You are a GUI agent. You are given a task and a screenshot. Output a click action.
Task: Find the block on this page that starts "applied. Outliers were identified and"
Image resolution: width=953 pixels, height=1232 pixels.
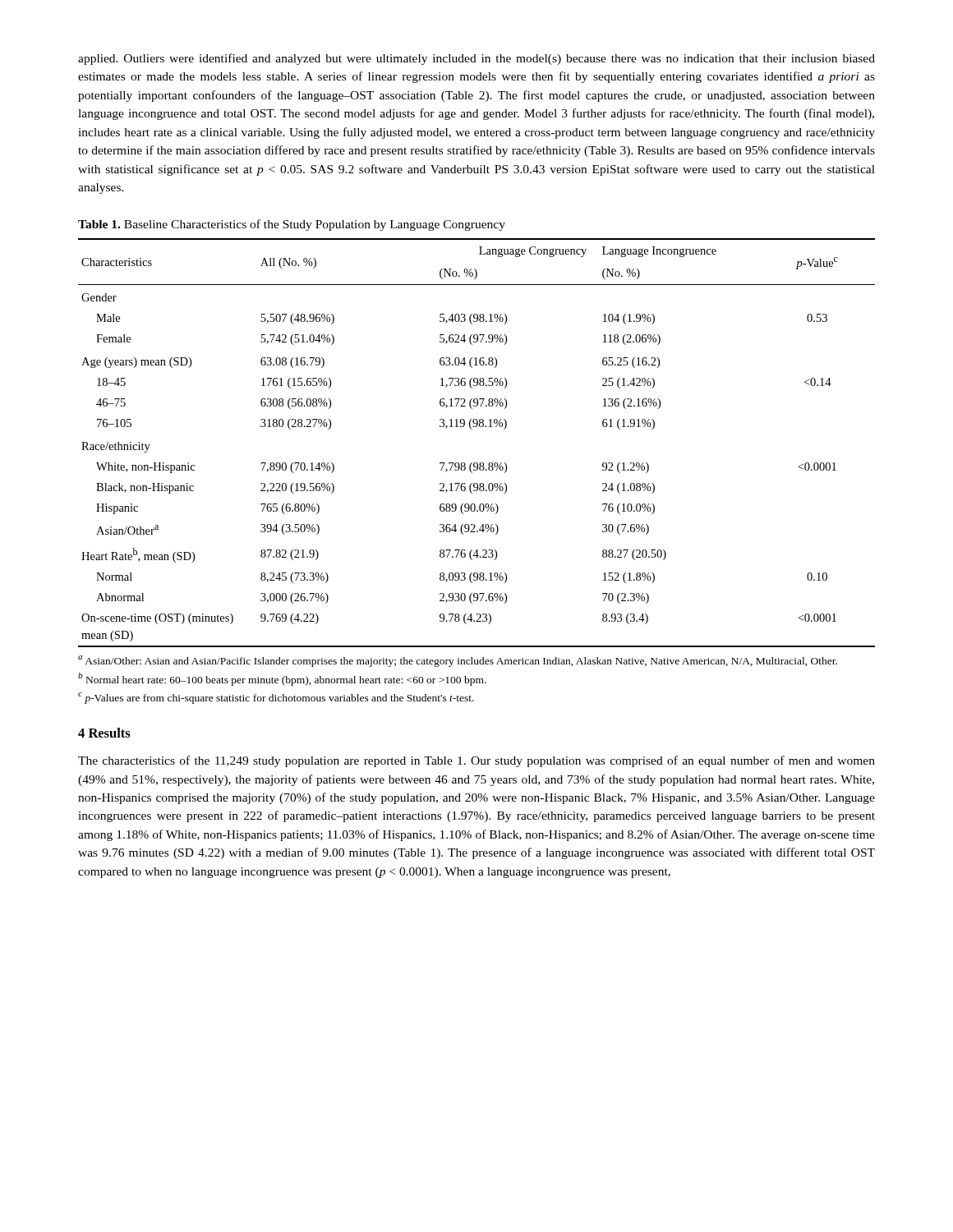(476, 122)
